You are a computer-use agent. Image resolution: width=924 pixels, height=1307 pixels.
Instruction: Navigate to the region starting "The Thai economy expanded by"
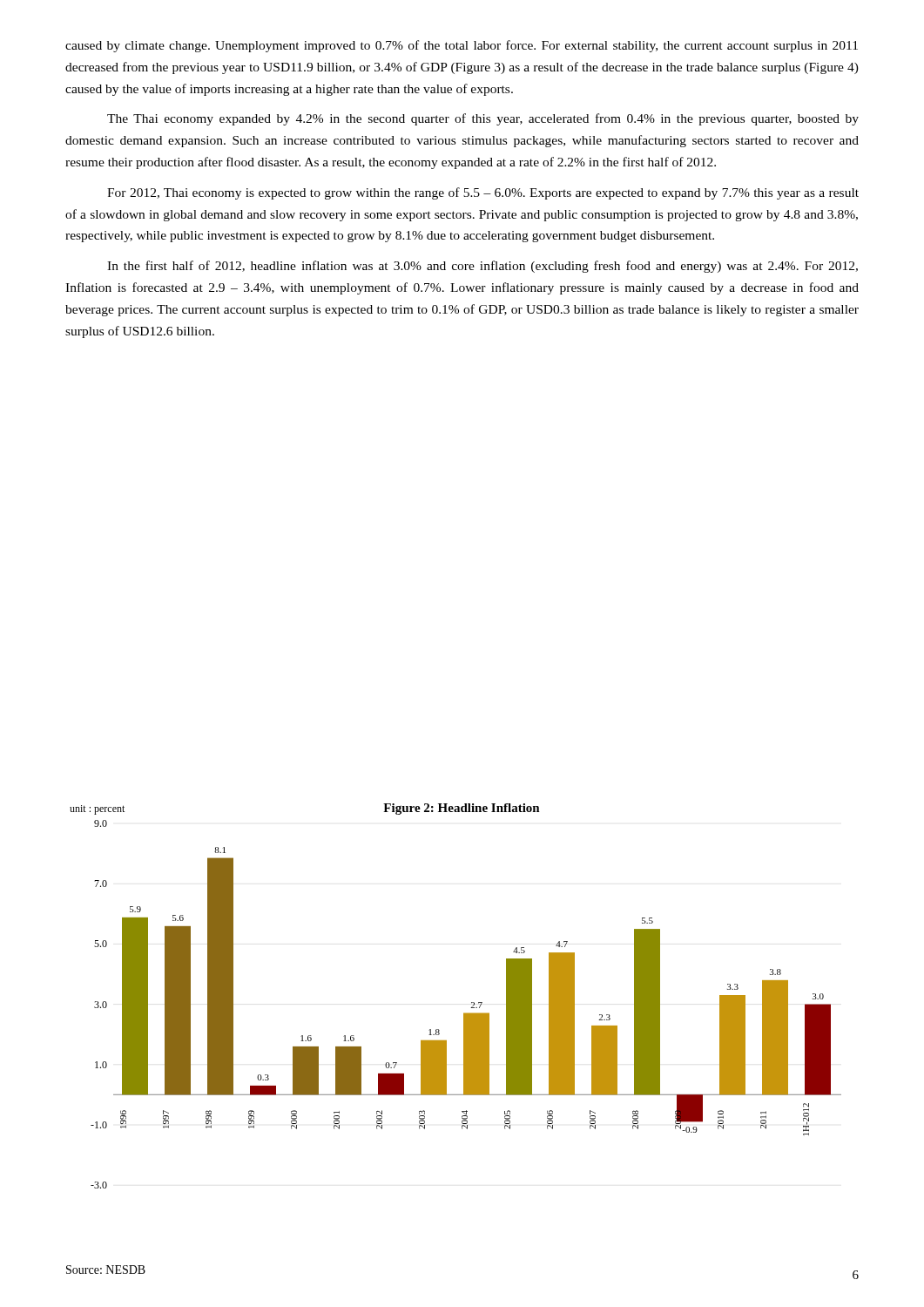[462, 141]
